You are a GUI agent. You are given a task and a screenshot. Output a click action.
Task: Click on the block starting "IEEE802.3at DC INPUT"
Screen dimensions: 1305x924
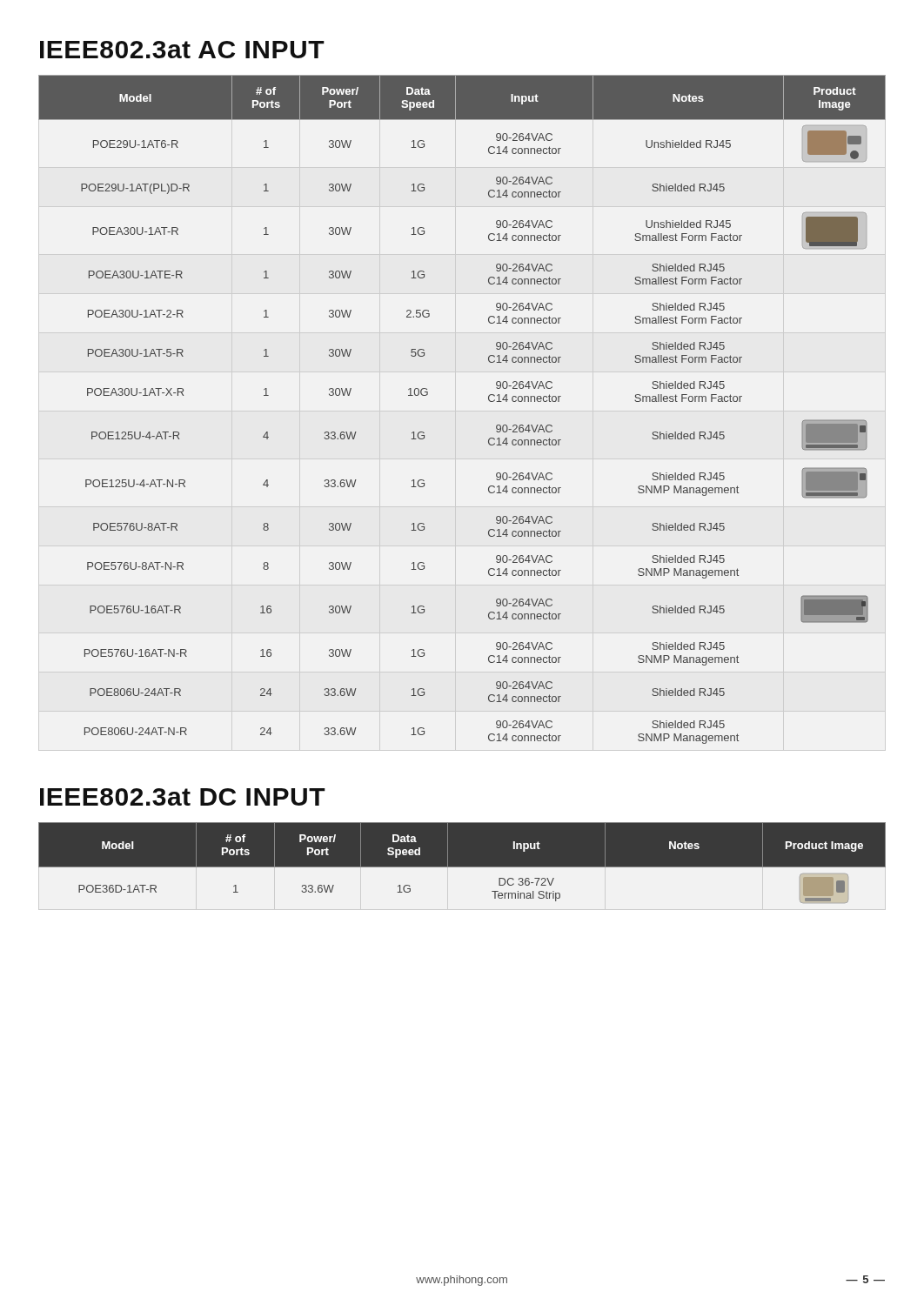(183, 797)
